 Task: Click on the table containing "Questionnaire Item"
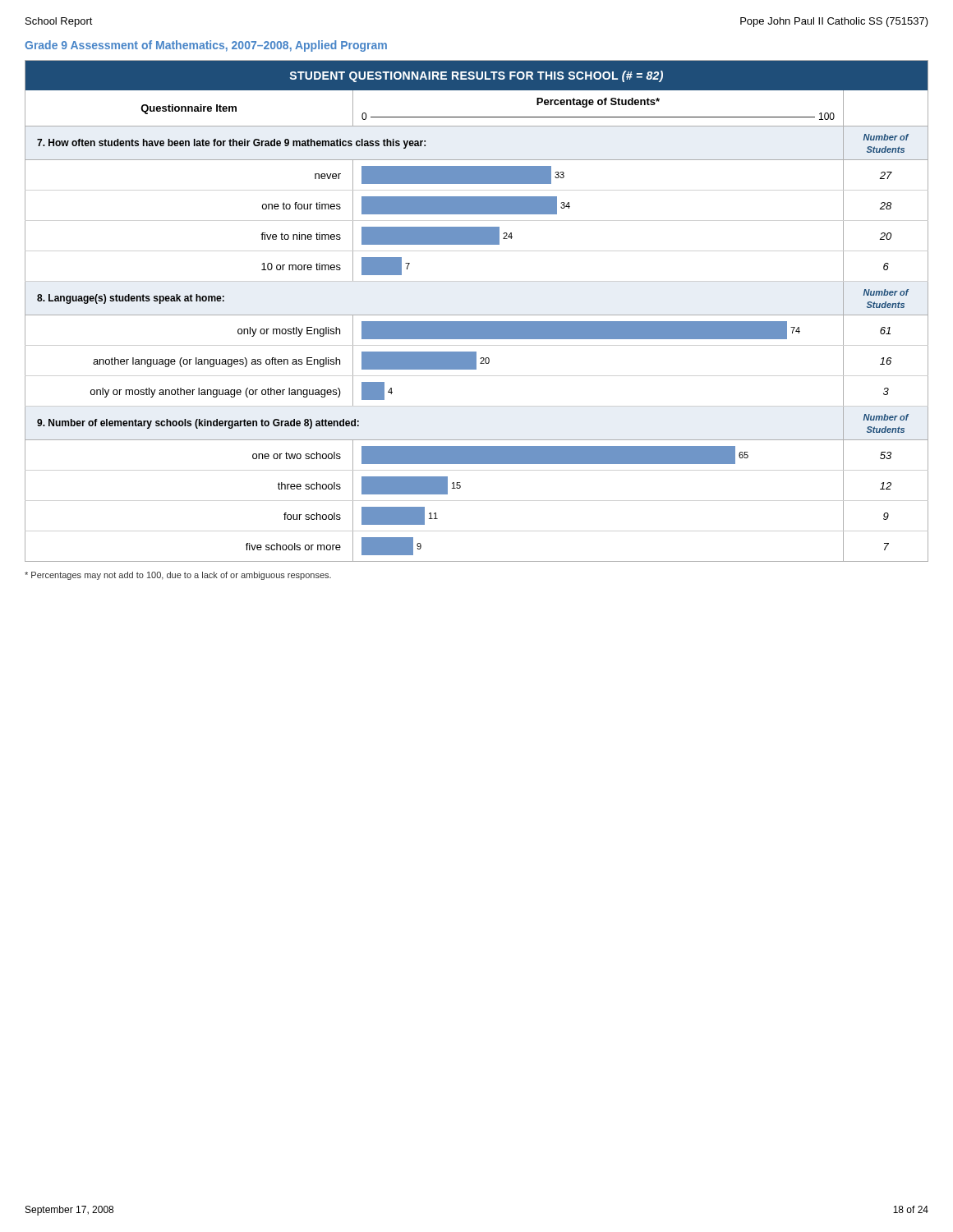point(476,311)
